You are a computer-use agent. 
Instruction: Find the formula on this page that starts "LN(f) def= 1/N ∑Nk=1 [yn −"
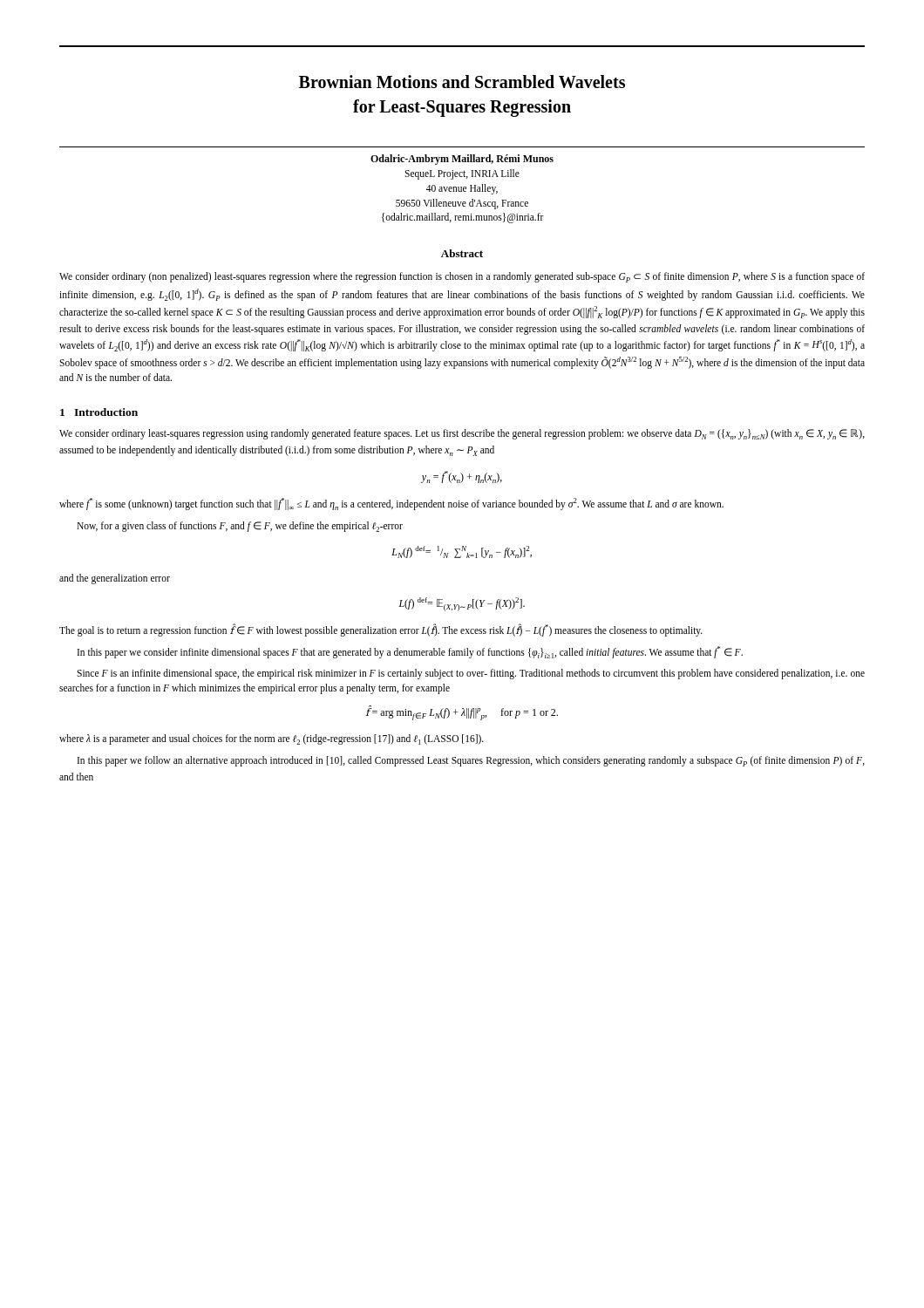[x=462, y=553]
